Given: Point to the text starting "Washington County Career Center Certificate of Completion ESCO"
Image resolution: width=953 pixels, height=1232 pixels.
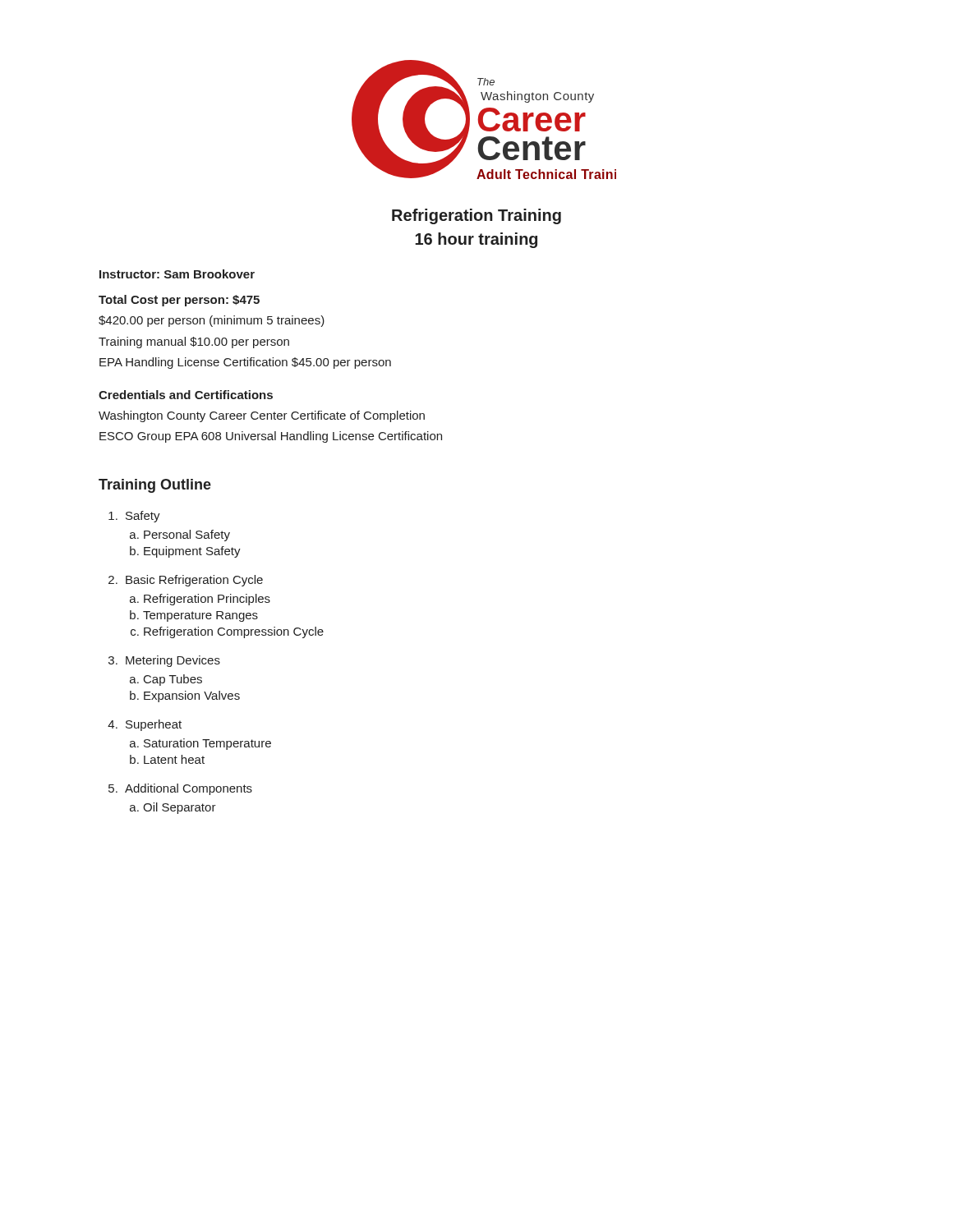Looking at the screenshot, I should coord(271,425).
